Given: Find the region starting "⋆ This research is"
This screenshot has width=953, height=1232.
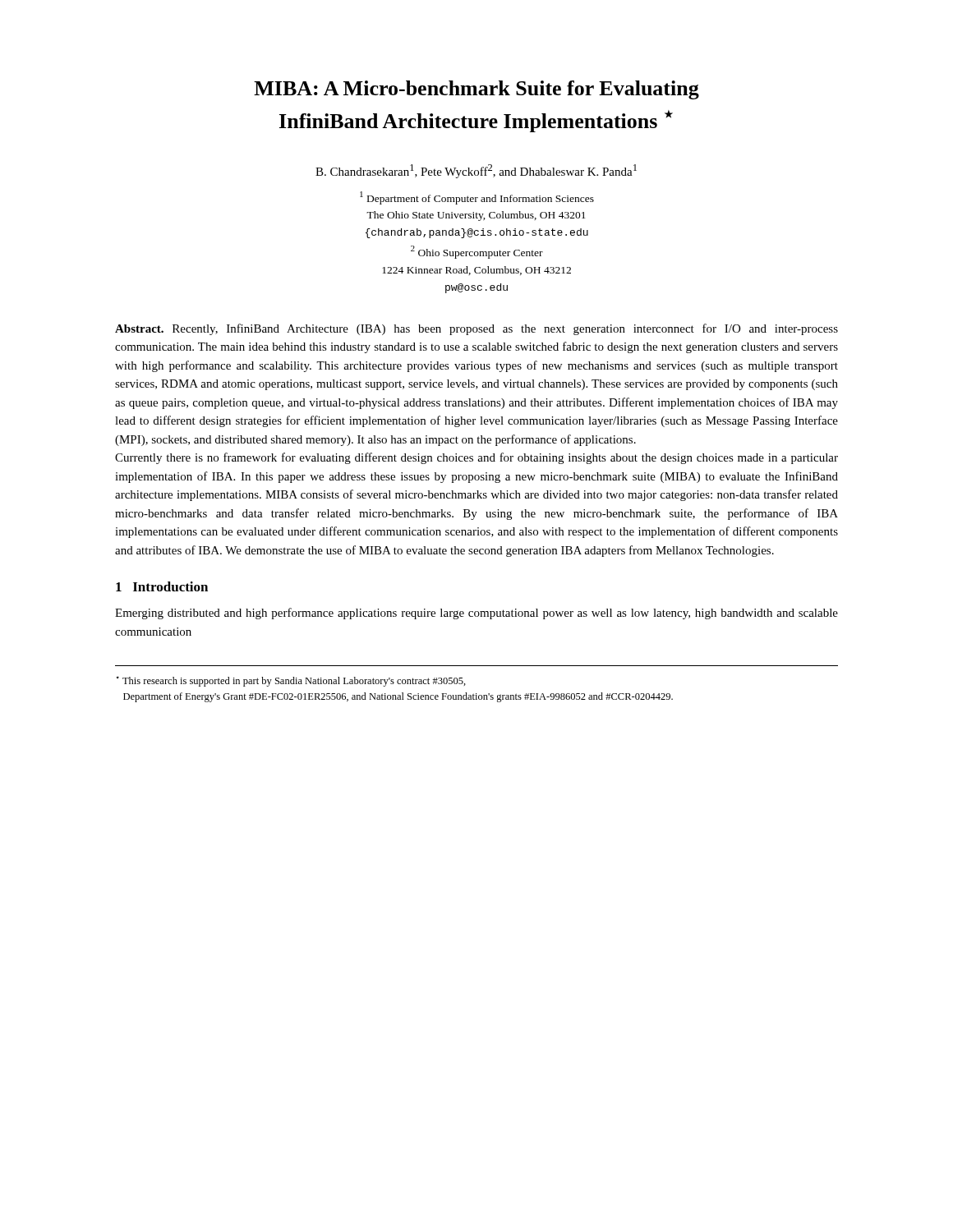Looking at the screenshot, I should click(x=394, y=688).
